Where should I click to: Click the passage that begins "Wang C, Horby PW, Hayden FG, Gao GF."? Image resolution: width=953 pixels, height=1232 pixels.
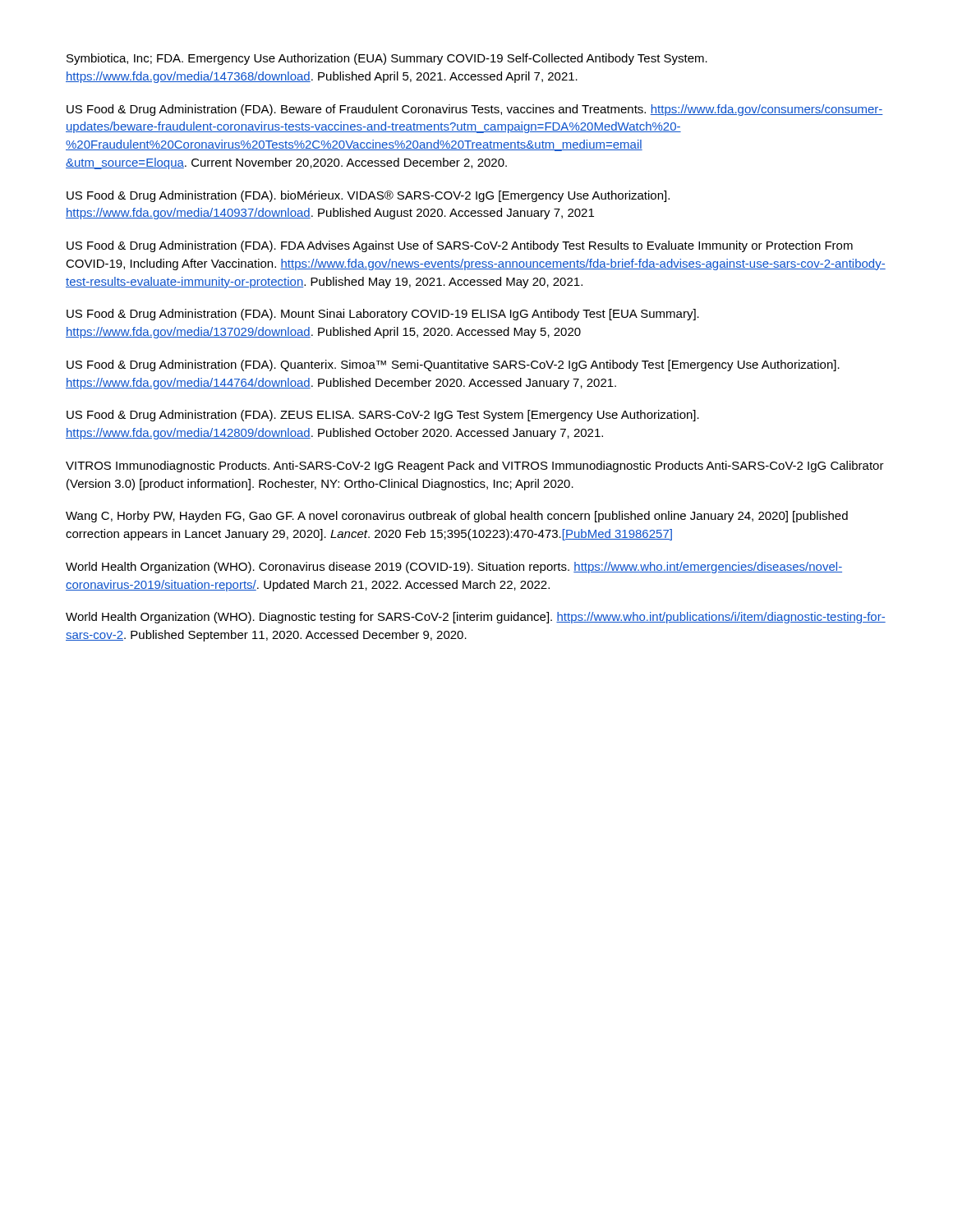tap(457, 525)
